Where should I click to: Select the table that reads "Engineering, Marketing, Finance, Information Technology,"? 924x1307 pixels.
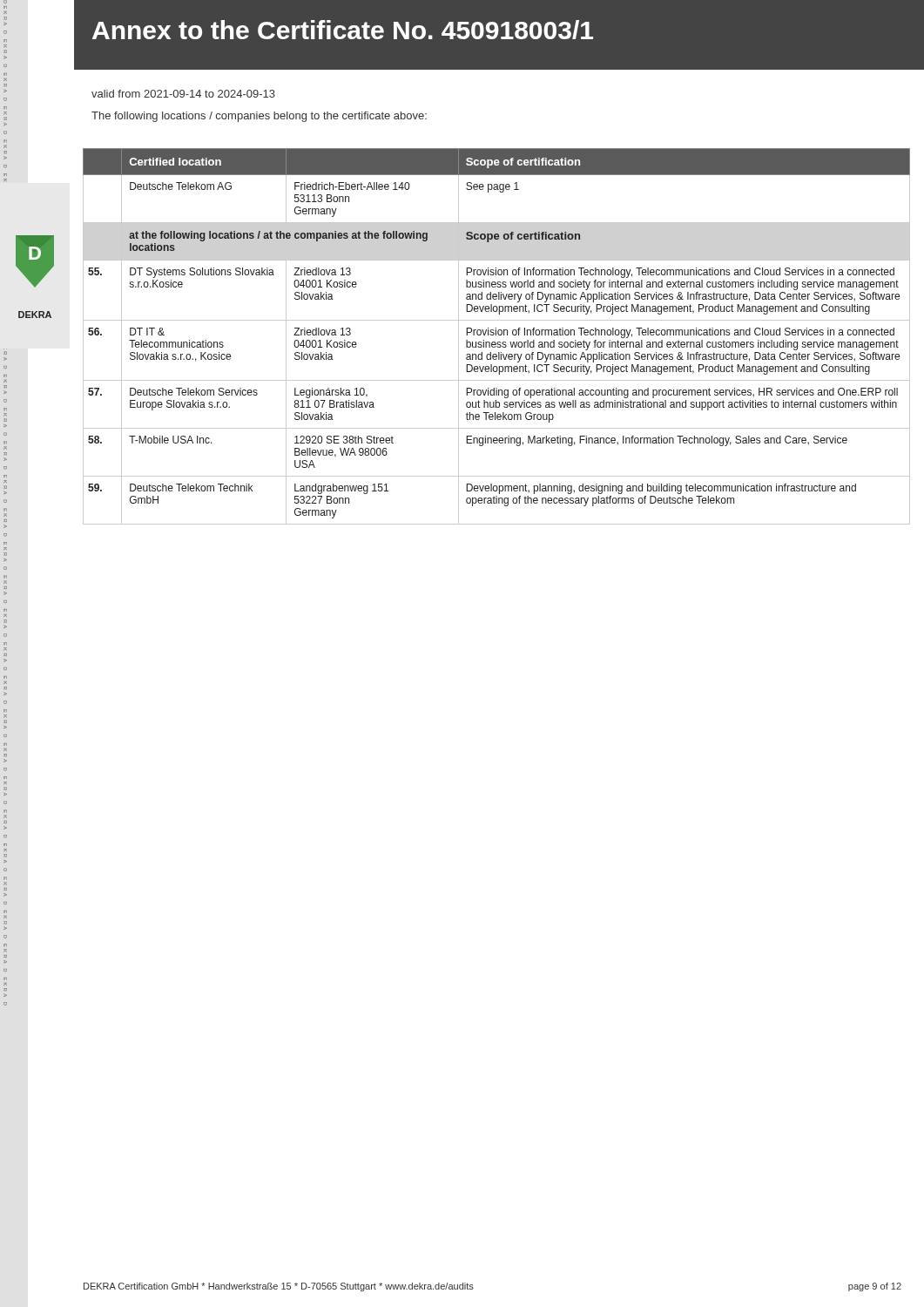pos(496,336)
